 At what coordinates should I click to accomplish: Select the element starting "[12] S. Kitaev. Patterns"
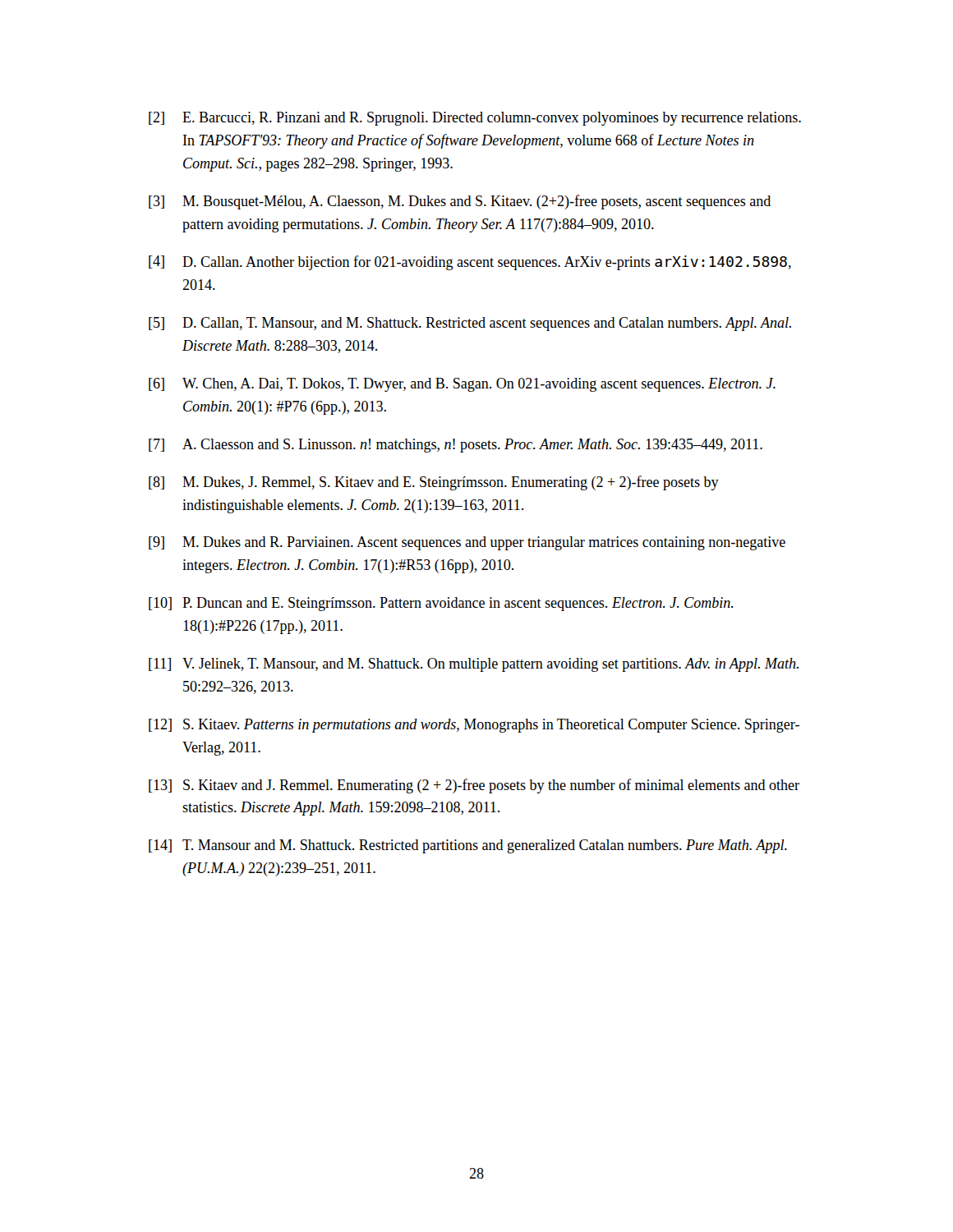click(x=476, y=736)
